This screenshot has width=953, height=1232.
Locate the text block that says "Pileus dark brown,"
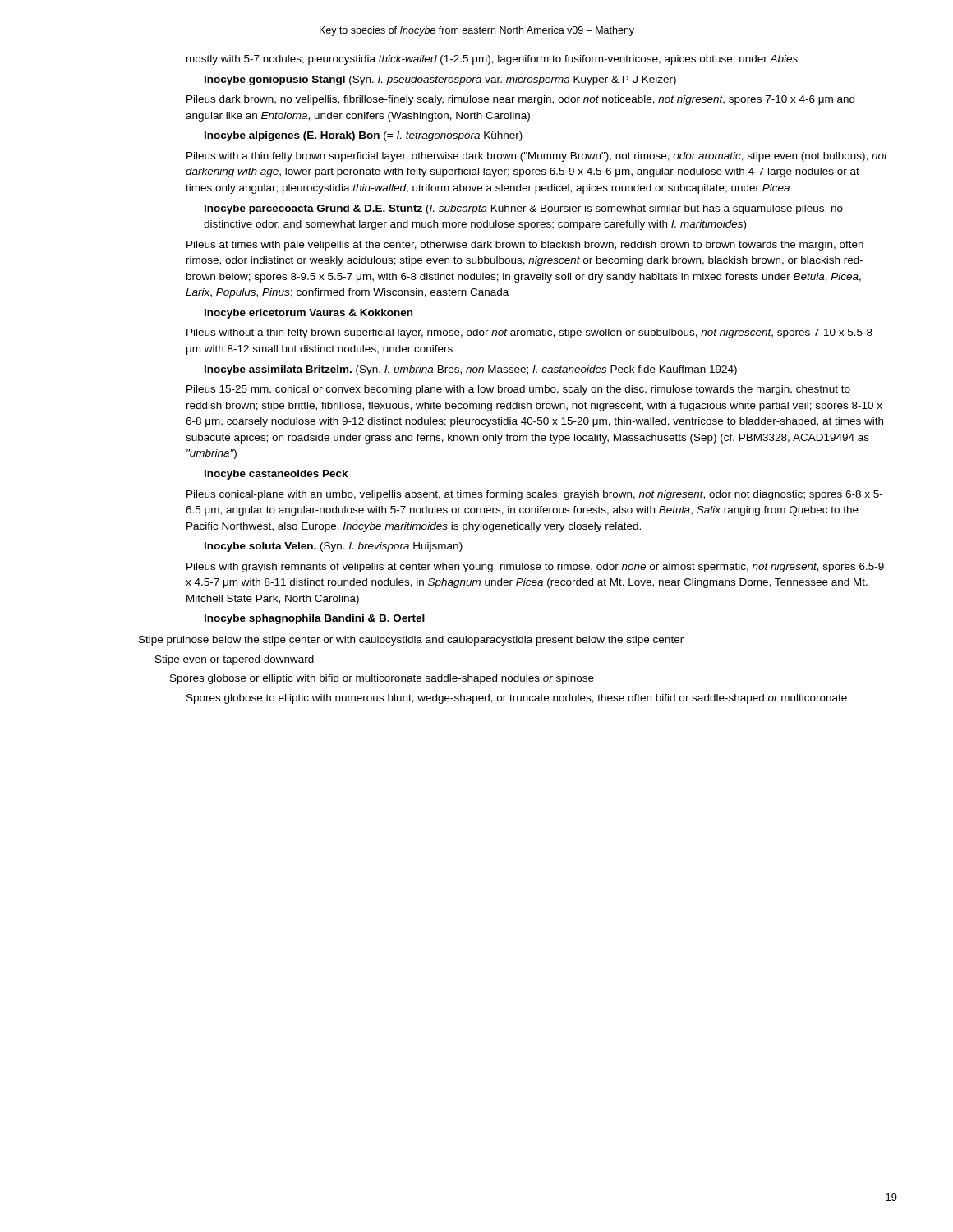(x=520, y=107)
